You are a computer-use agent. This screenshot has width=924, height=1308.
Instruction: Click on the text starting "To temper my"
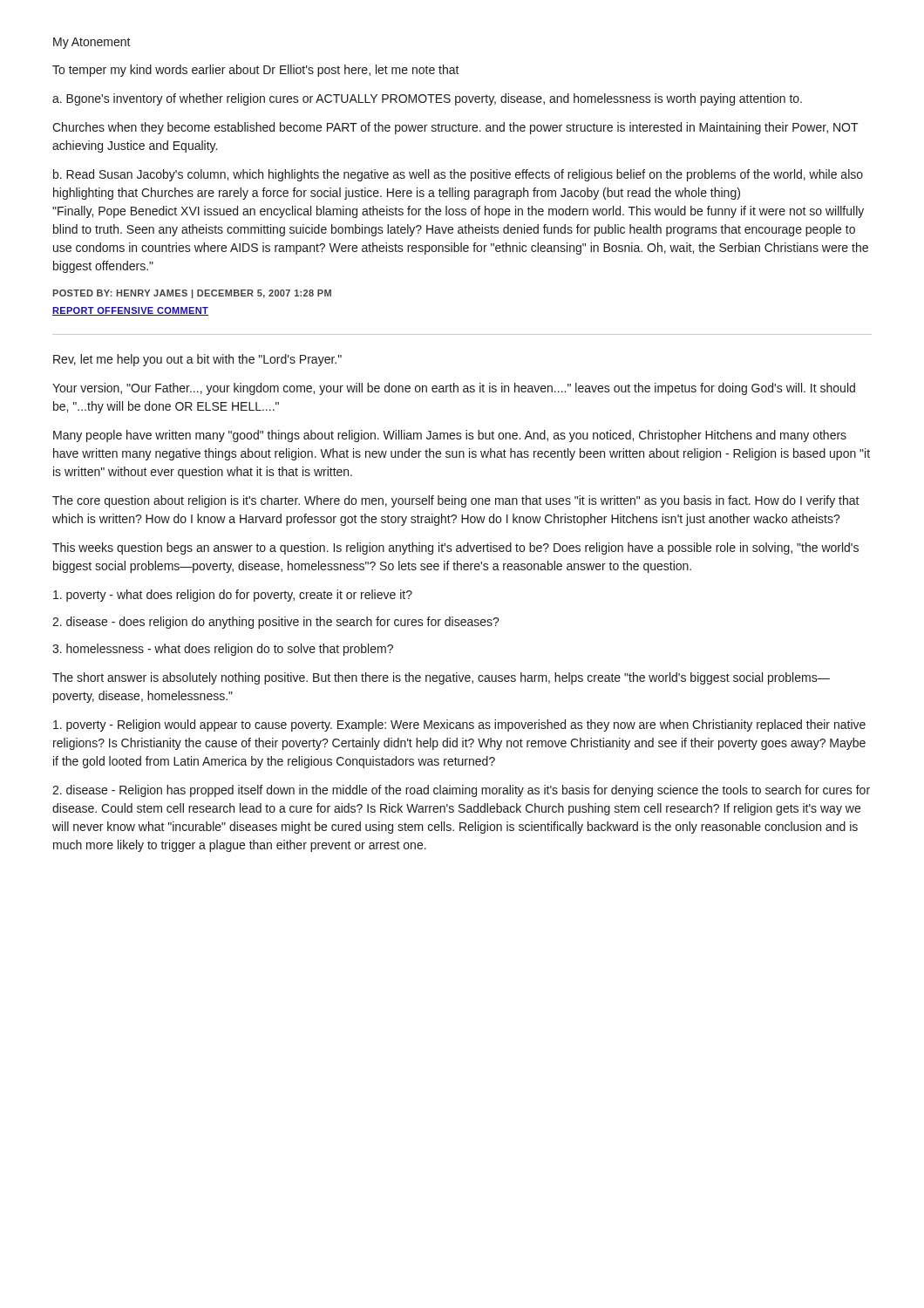point(256,70)
